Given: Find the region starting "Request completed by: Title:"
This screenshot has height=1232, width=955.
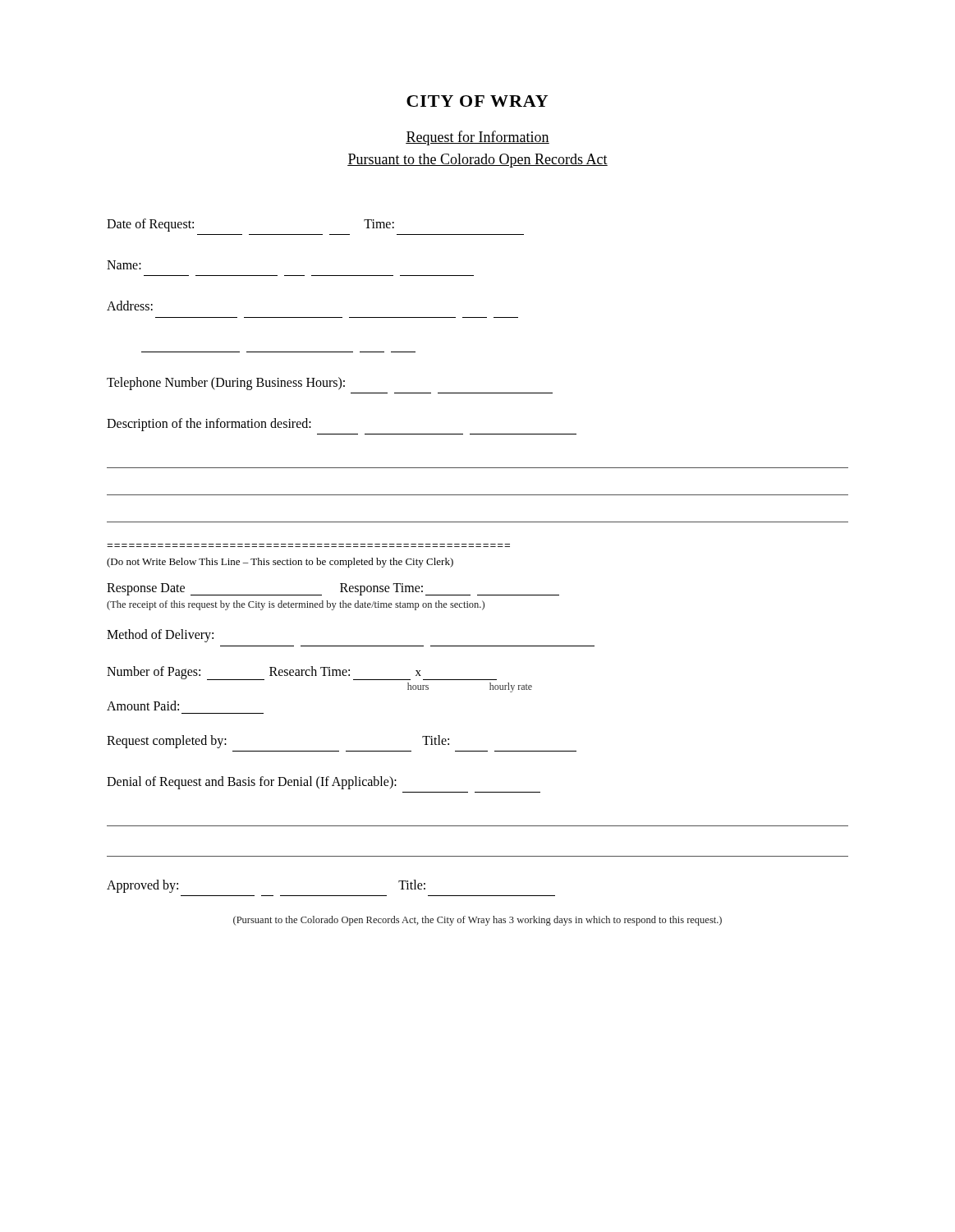Looking at the screenshot, I should pos(342,740).
